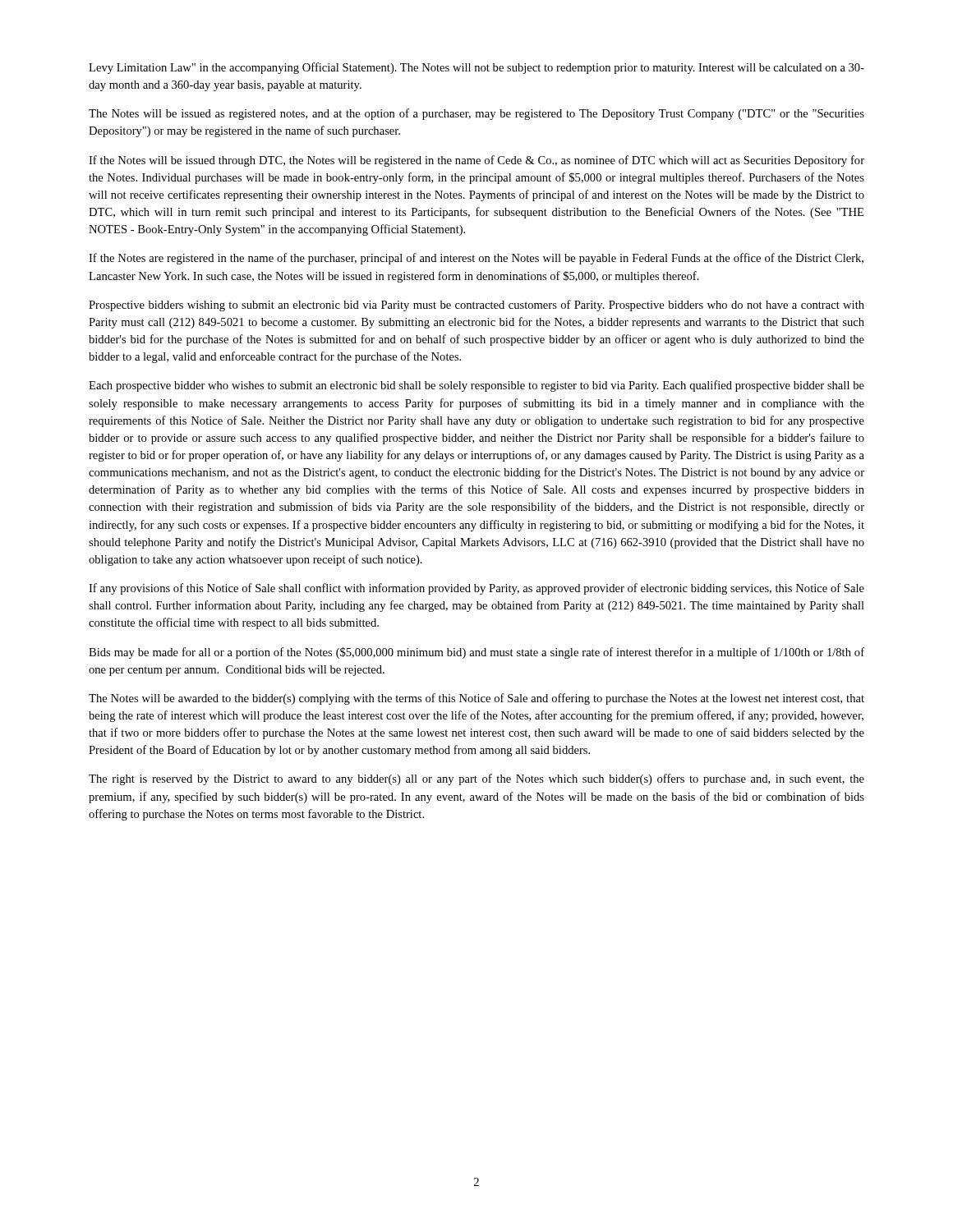The width and height of the screenshot is (953, 1232).
Task: Click on the text block starting "If any provisions of this Notice of Sale"
Action: 476,605
